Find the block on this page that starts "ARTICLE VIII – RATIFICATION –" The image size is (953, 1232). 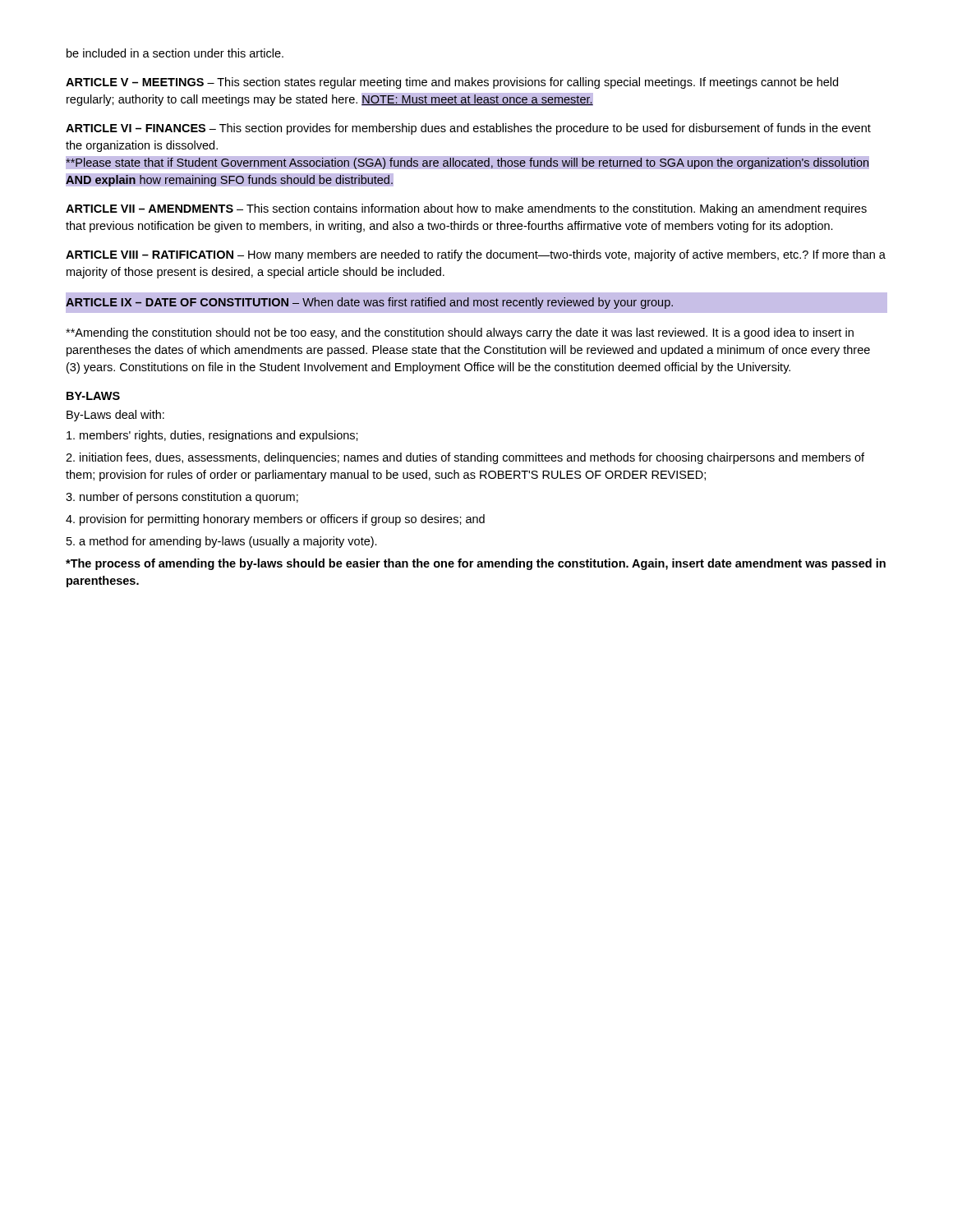(476, 263)
